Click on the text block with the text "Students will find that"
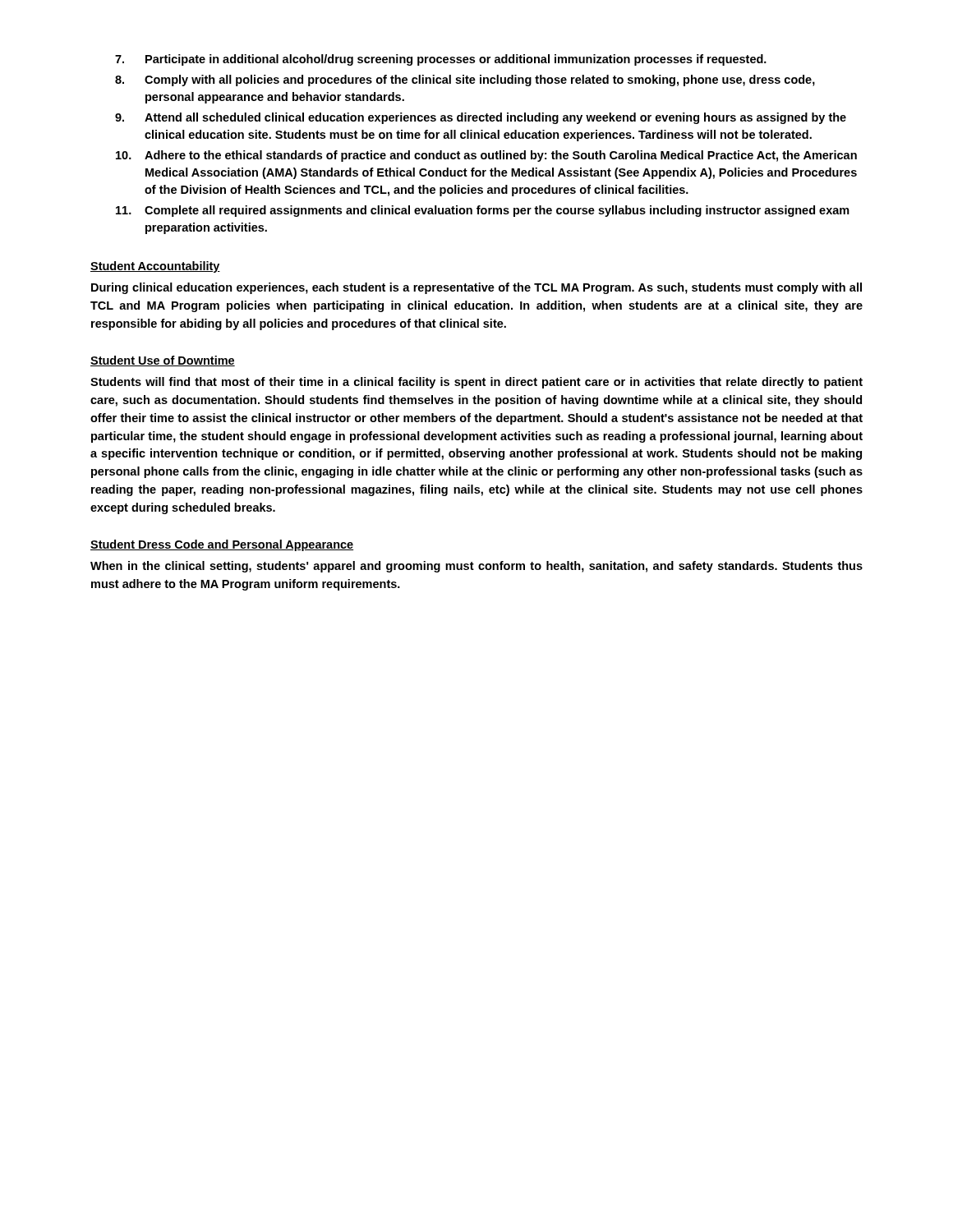953x1232 pixels. [x=476, y=445]
